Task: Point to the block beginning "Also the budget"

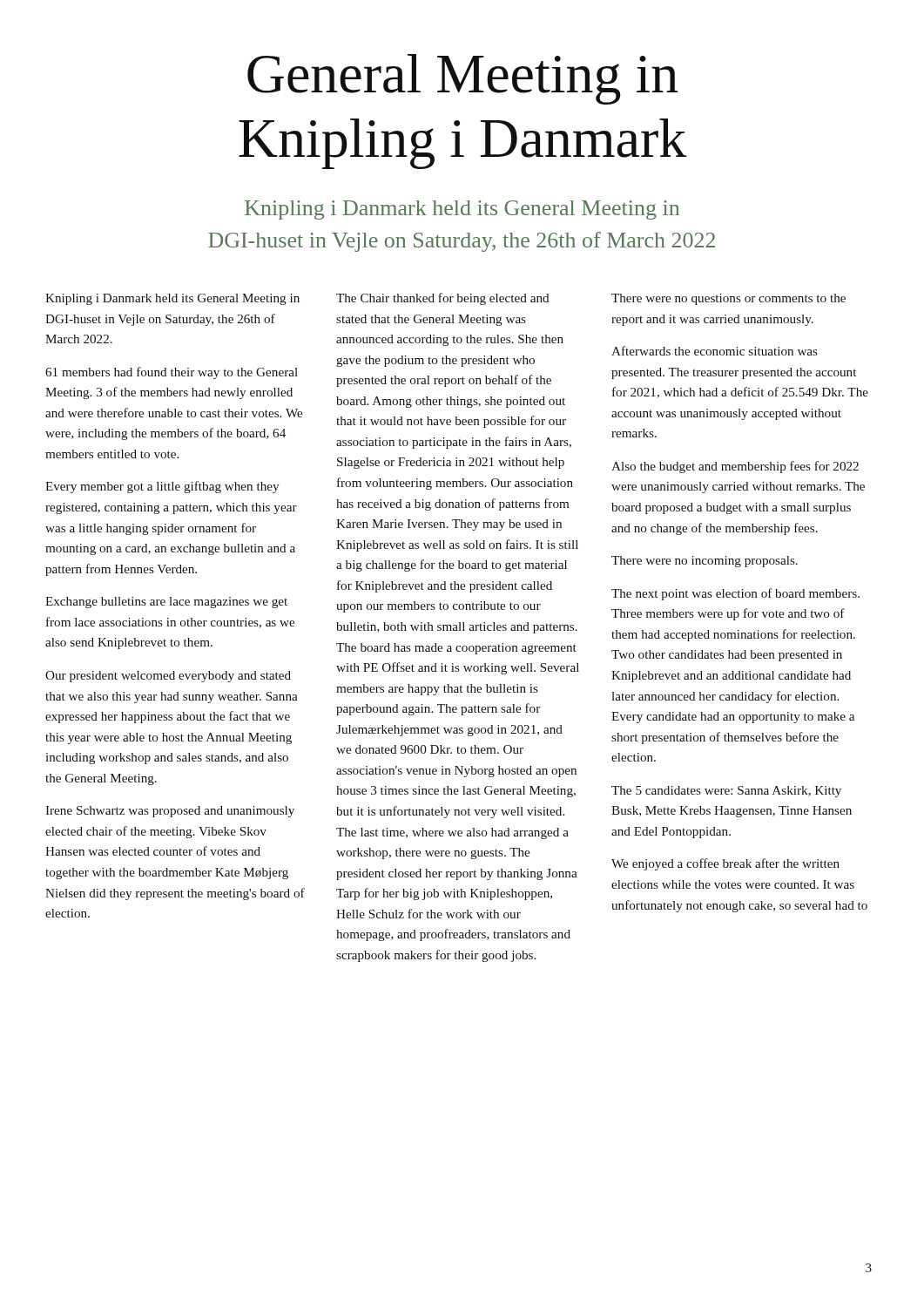Action: pyautogui.click(x=741, y=497)
